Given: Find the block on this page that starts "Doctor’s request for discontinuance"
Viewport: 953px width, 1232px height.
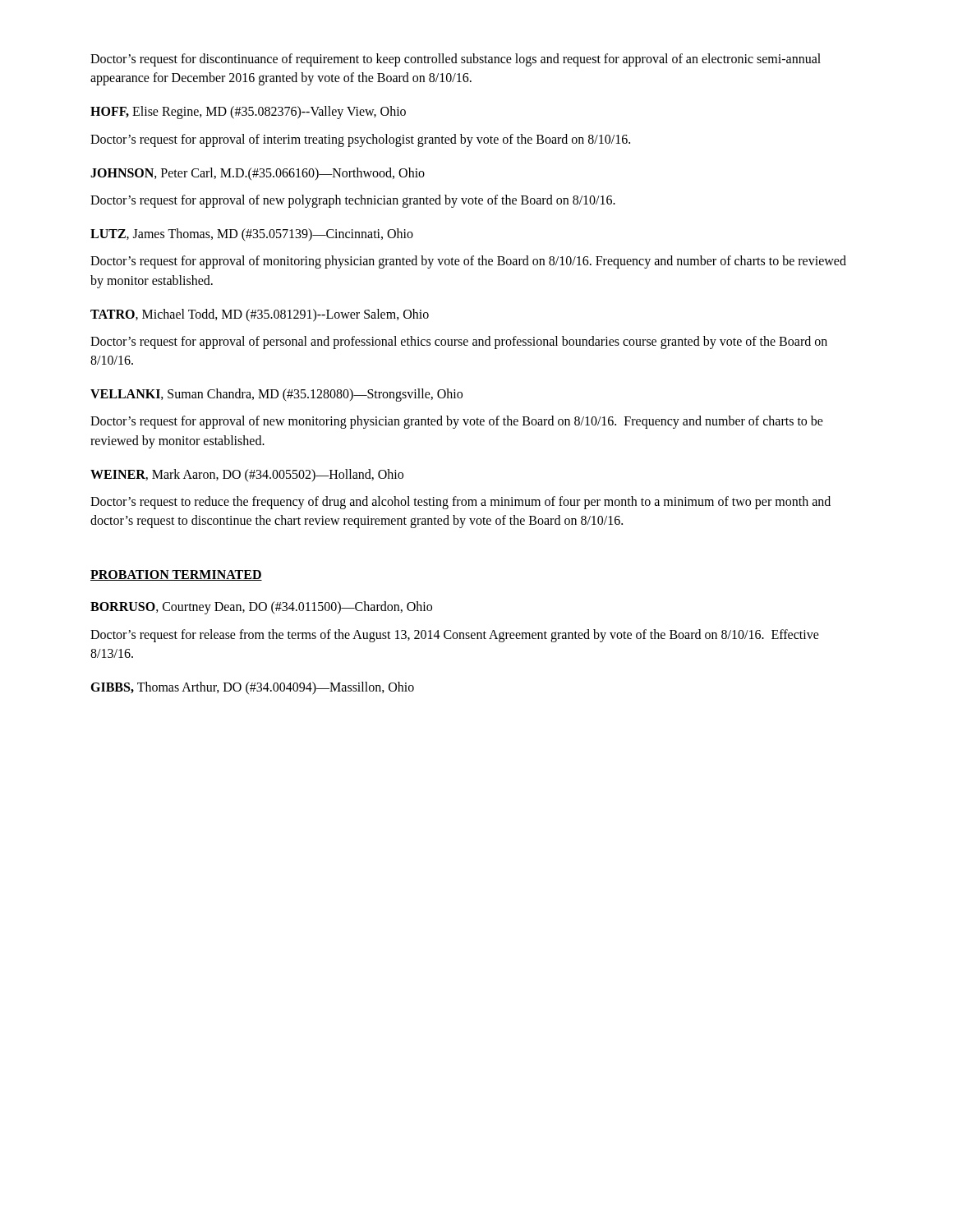Looking at the screenshot, I should tap(456, 68).
